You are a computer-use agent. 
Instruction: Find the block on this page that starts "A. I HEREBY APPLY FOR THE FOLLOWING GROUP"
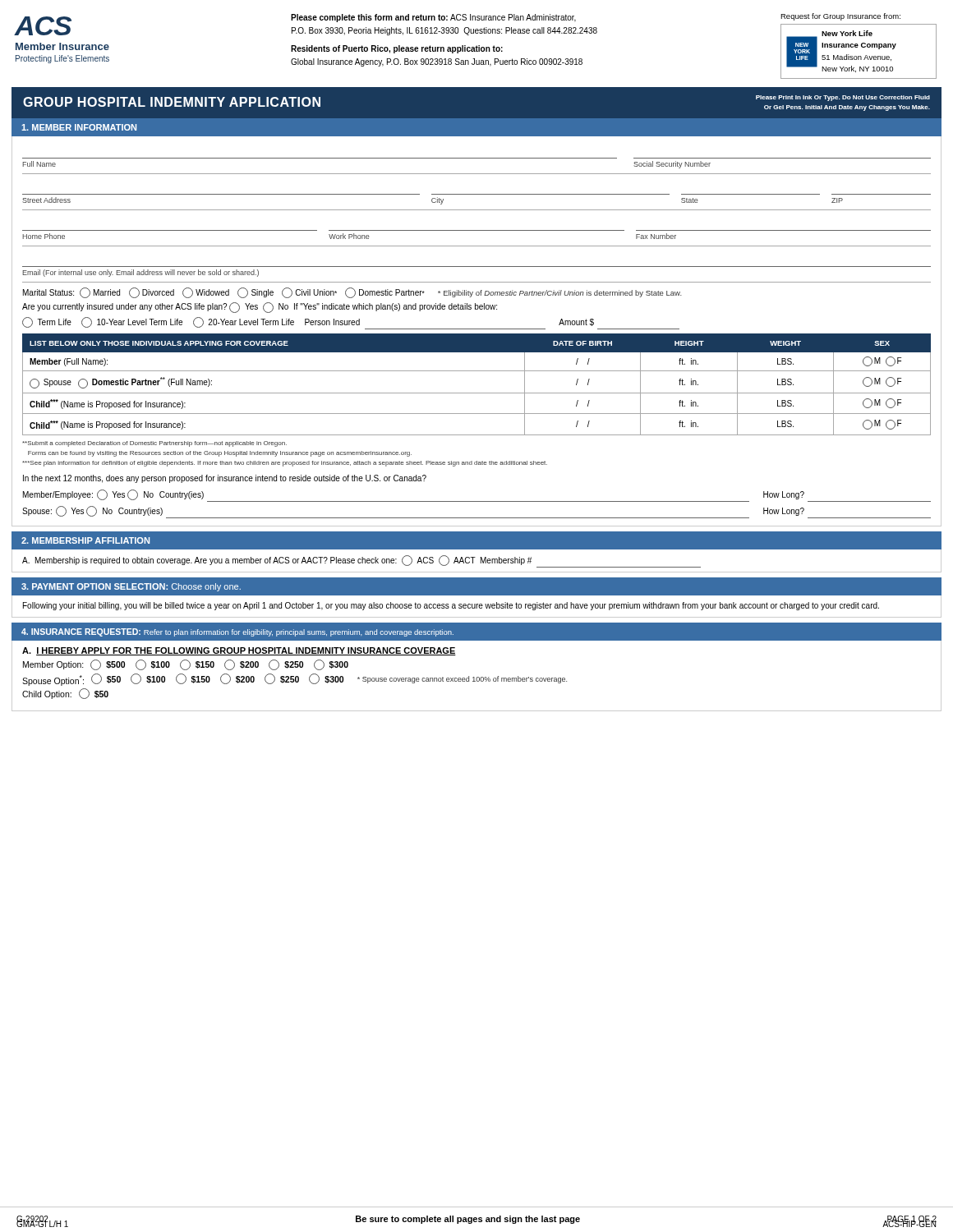[x=239, y=650]
